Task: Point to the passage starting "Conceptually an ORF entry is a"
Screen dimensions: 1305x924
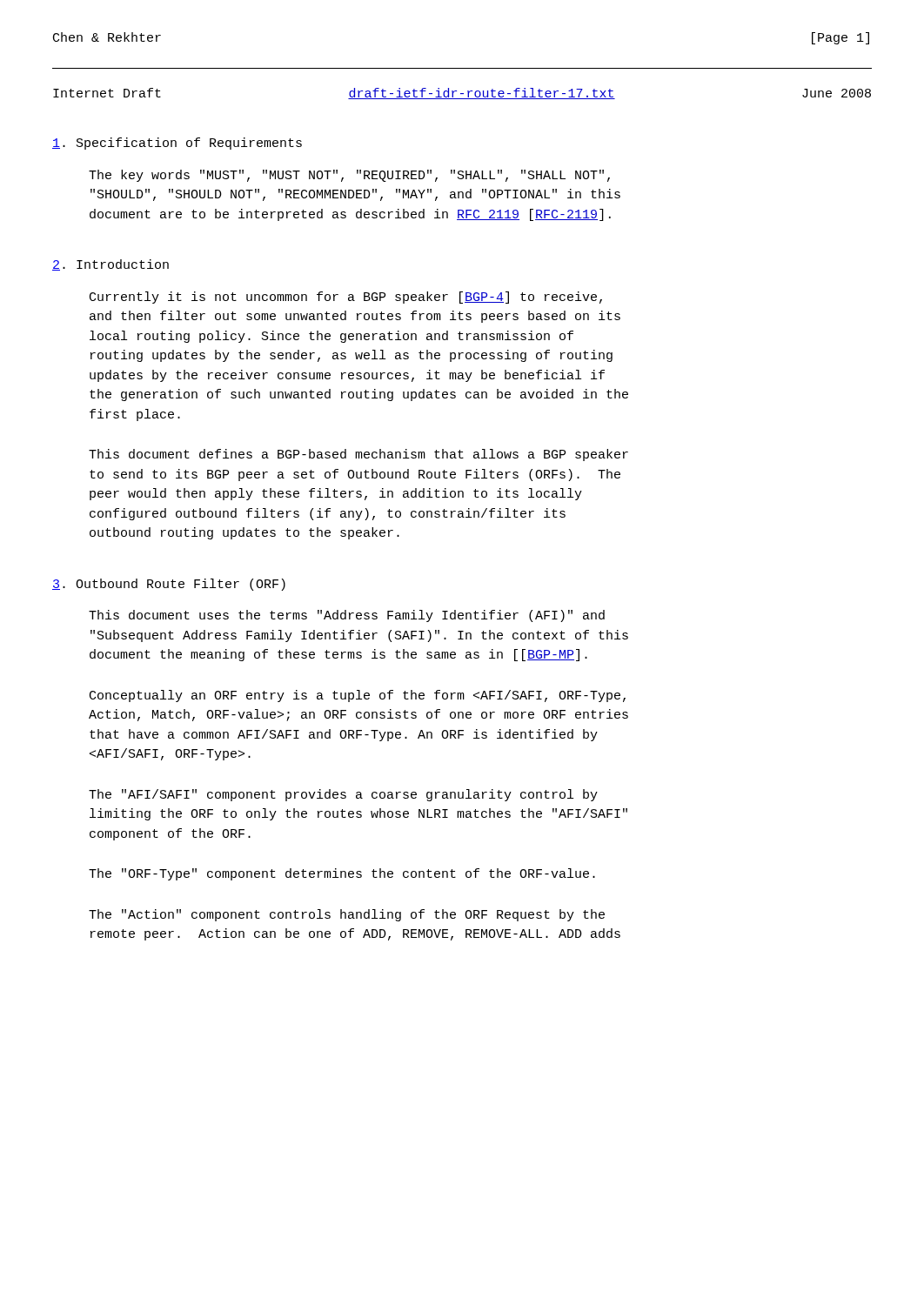Action: click(x=359, y=725)
